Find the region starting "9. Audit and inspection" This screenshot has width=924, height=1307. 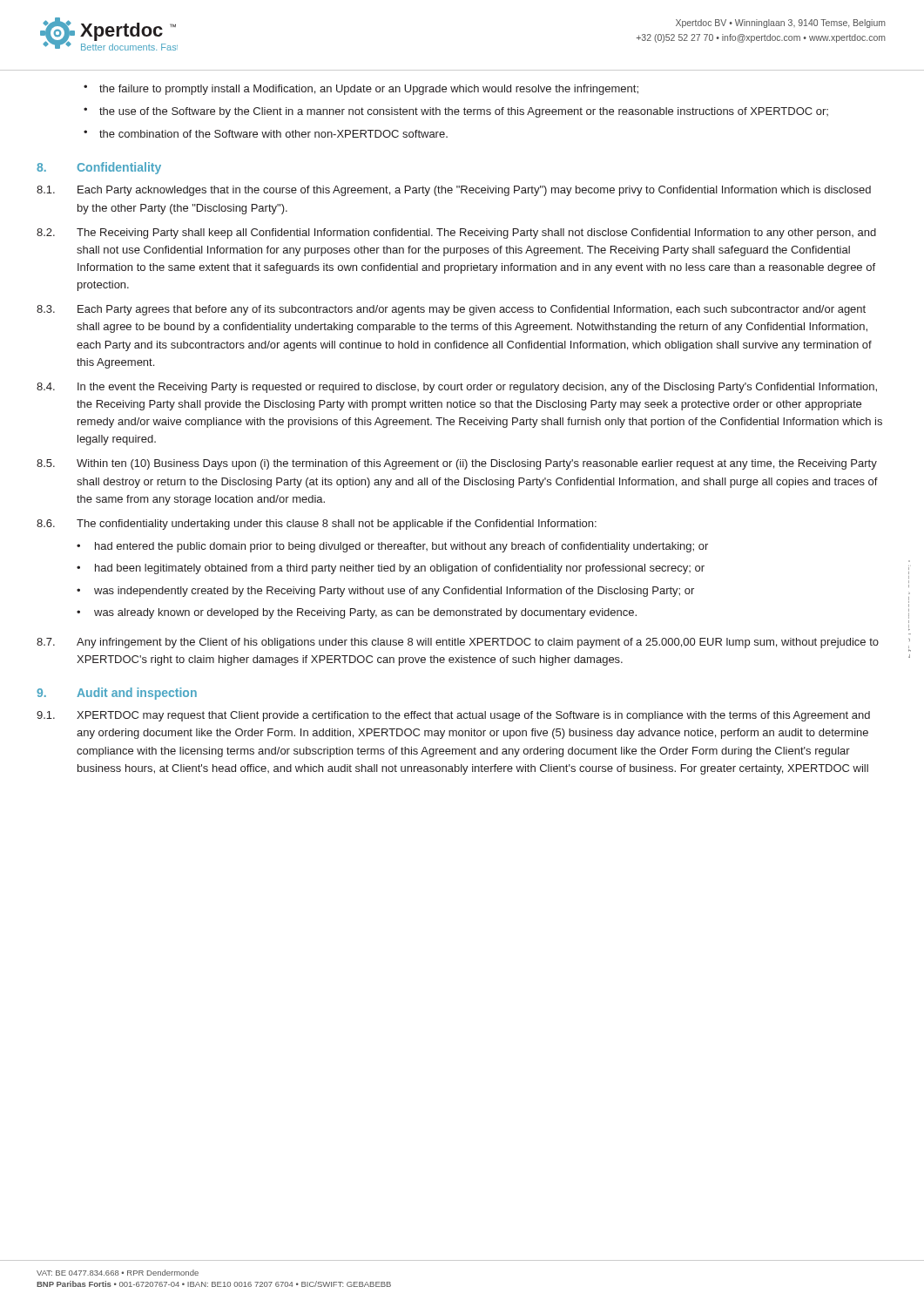[117, 693]
